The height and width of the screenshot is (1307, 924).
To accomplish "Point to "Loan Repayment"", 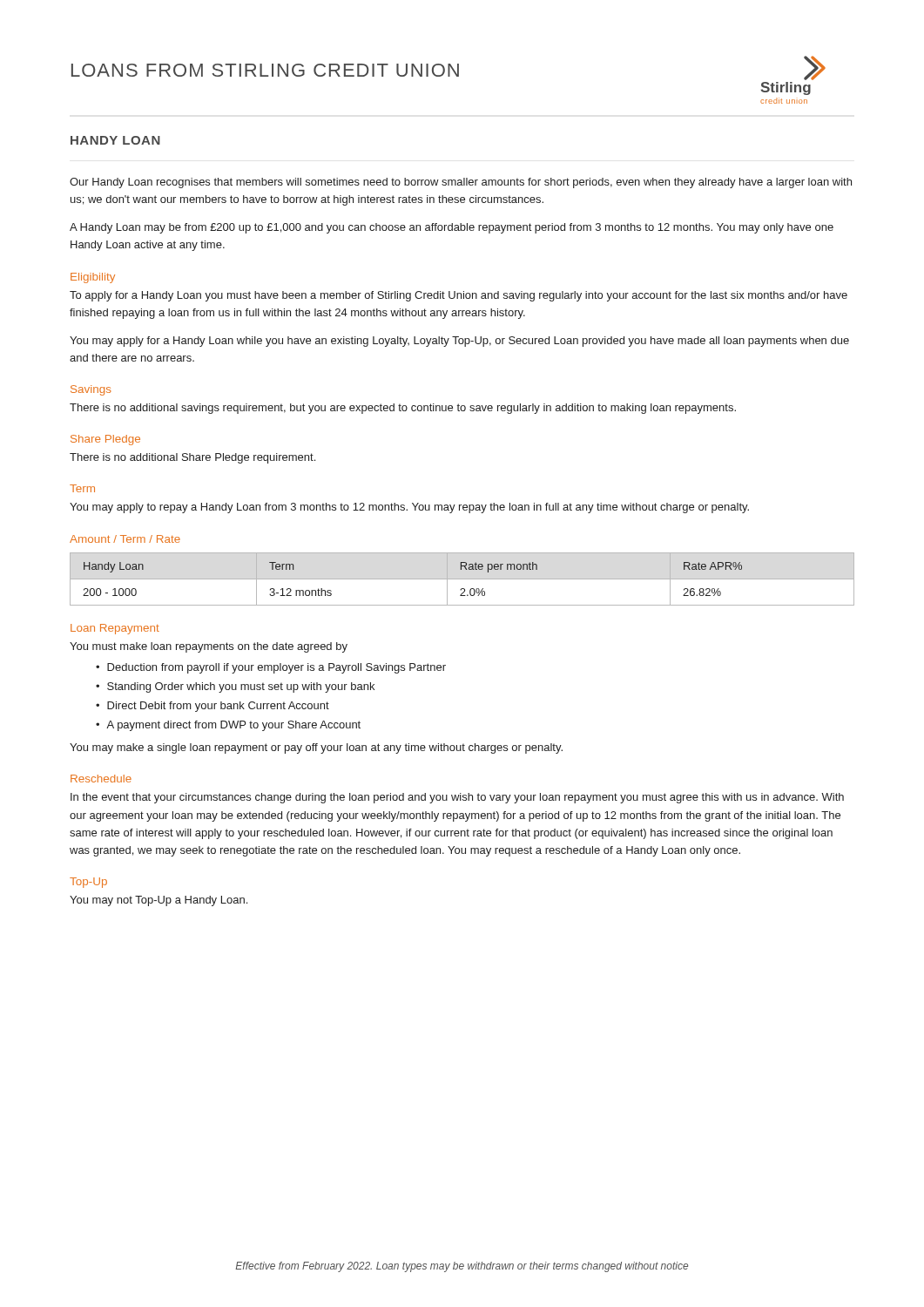I will tap(115, 629).
